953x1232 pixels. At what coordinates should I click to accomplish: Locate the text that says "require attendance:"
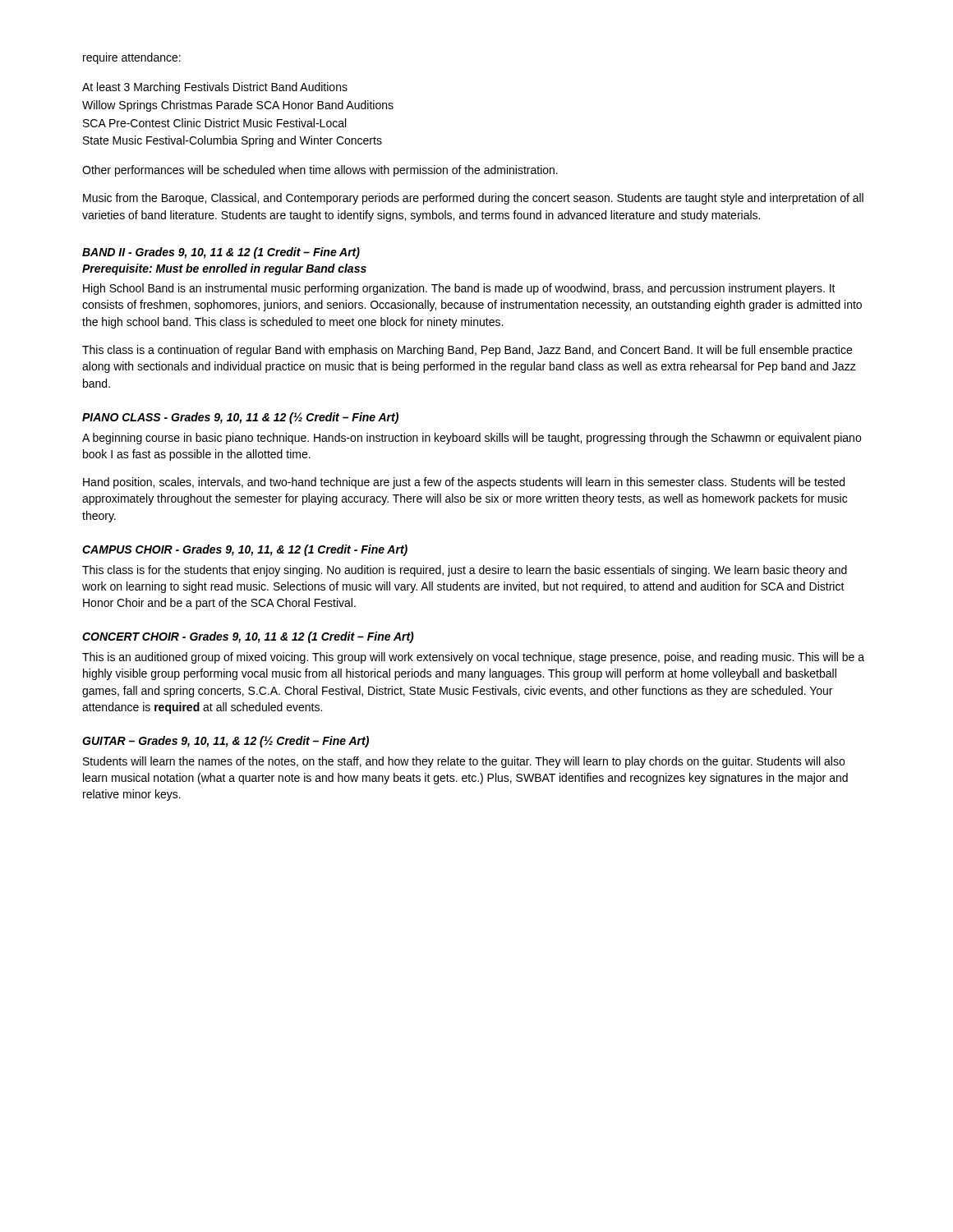click(132, 57)
